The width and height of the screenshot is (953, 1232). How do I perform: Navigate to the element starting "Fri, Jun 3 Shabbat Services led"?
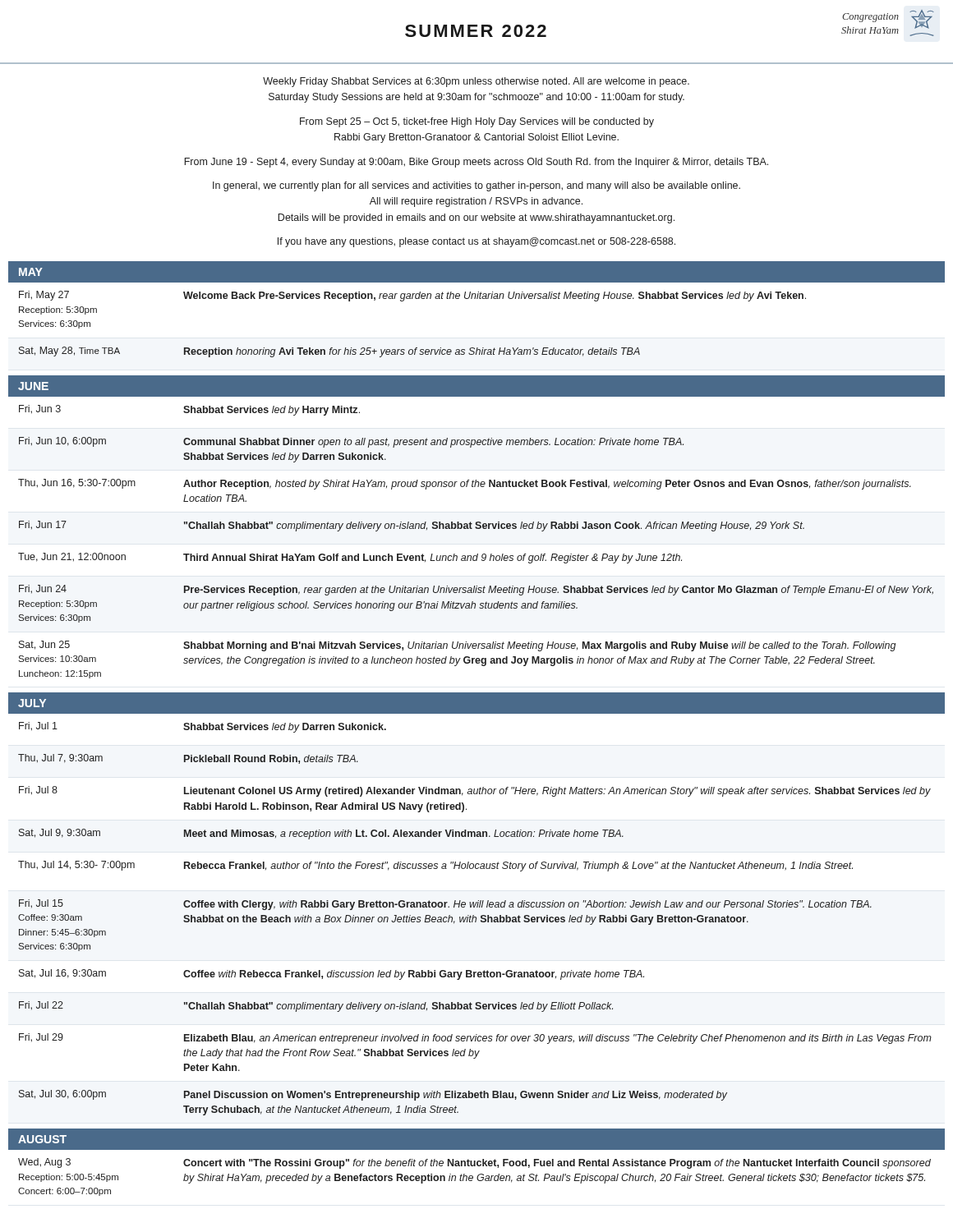click(x=189, y=410)
